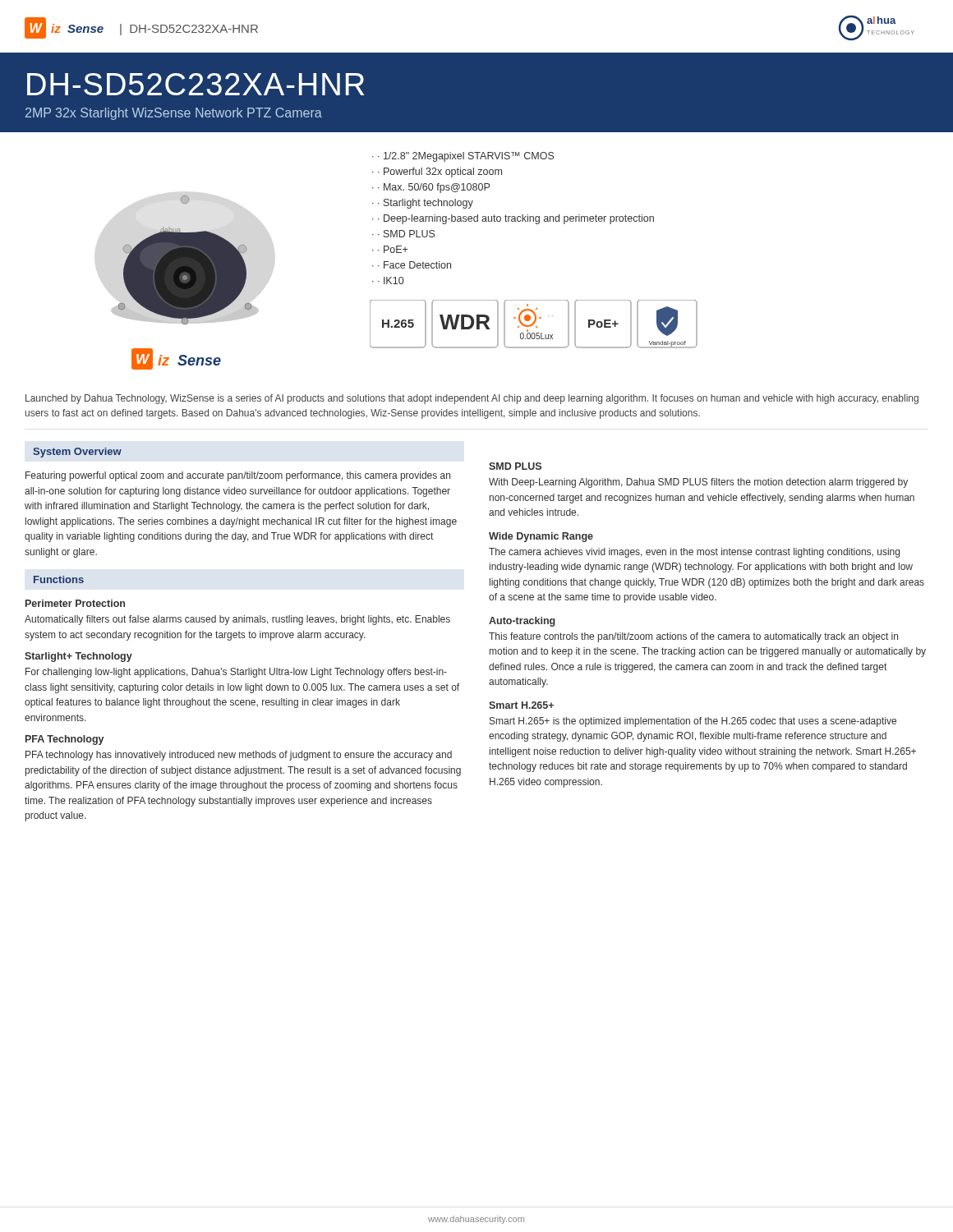Viewport: 953px width, 1232px height.
Task: Where does it say "System Overview"?
Action: [x=77, y=452]
